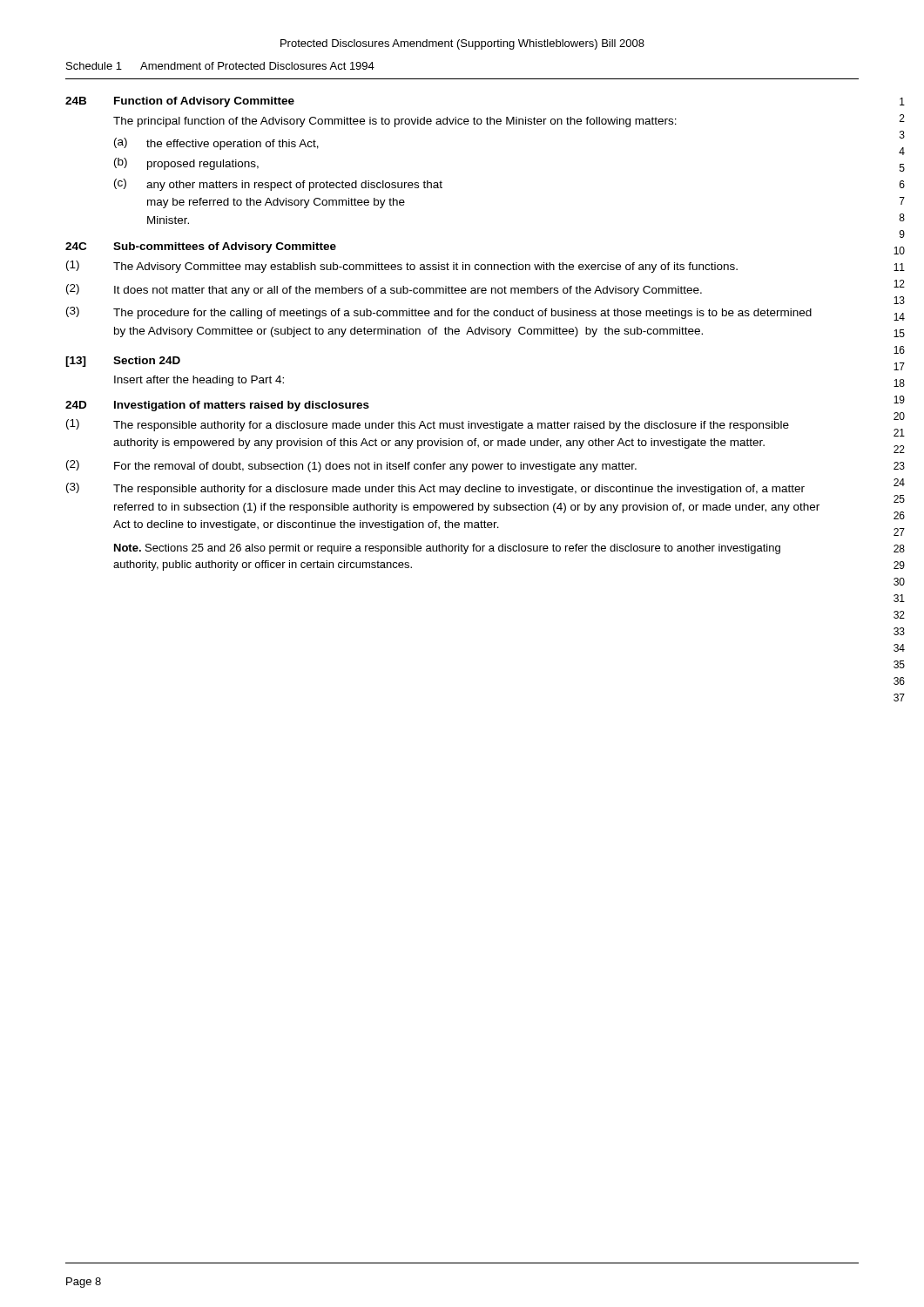Locate the section header containing "24C Sub-committees of Advisory"
This screenshot has height=1307, width=924.
pos(201,246)
